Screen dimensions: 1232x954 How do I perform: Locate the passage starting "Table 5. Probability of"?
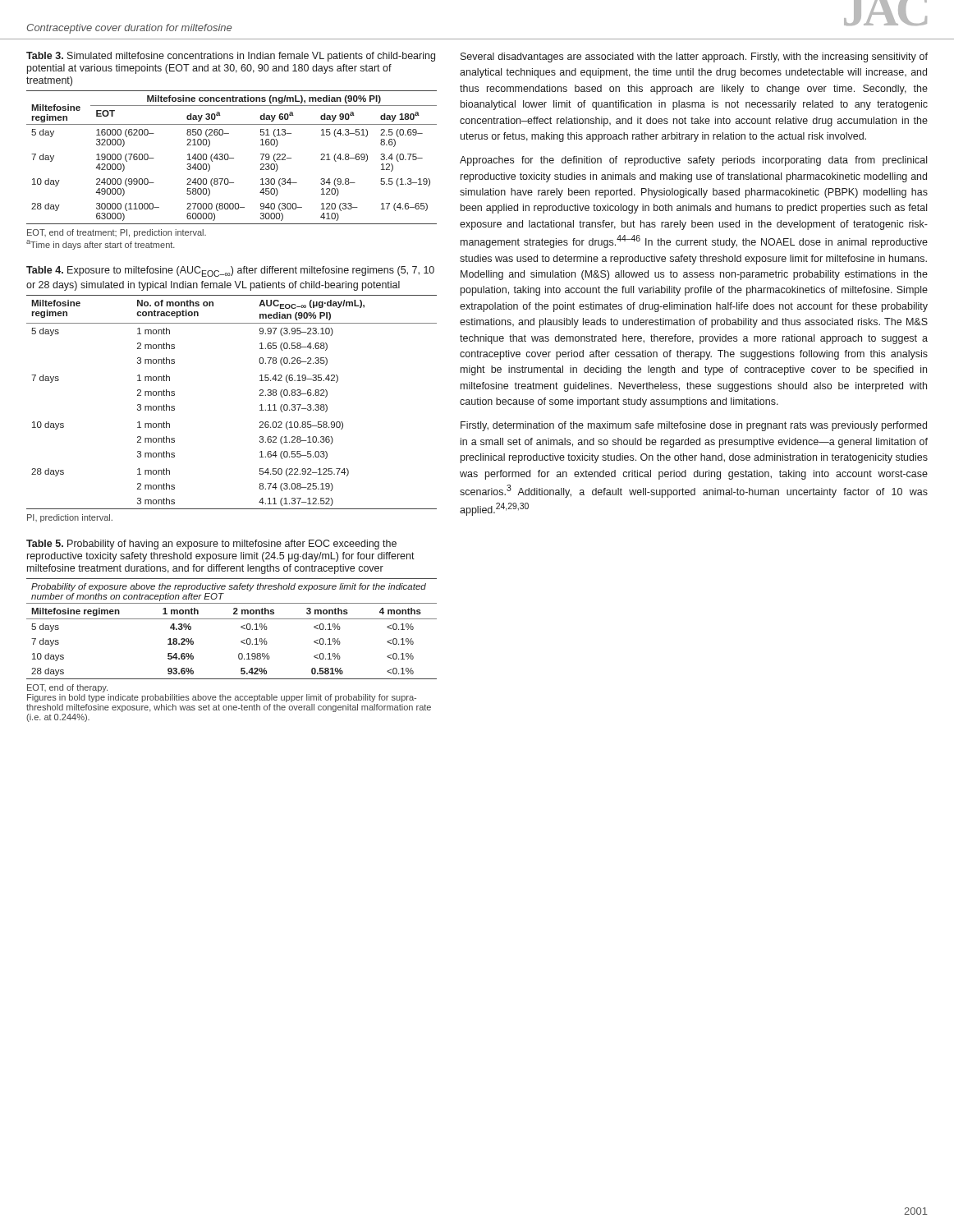(x=220, y=556)
